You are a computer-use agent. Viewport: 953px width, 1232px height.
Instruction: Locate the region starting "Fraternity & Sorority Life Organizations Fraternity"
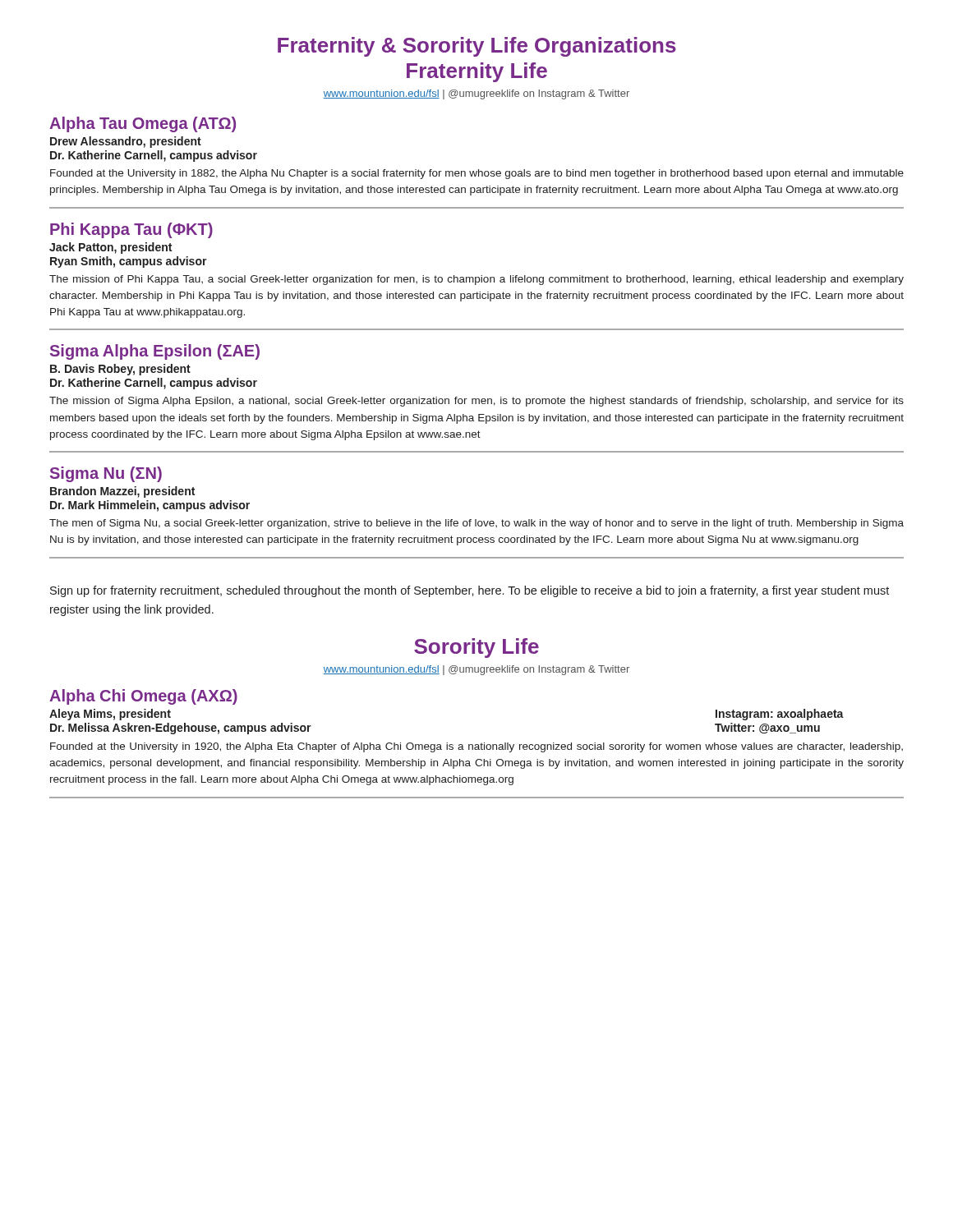pyautogui.click(x=476, y=58)
